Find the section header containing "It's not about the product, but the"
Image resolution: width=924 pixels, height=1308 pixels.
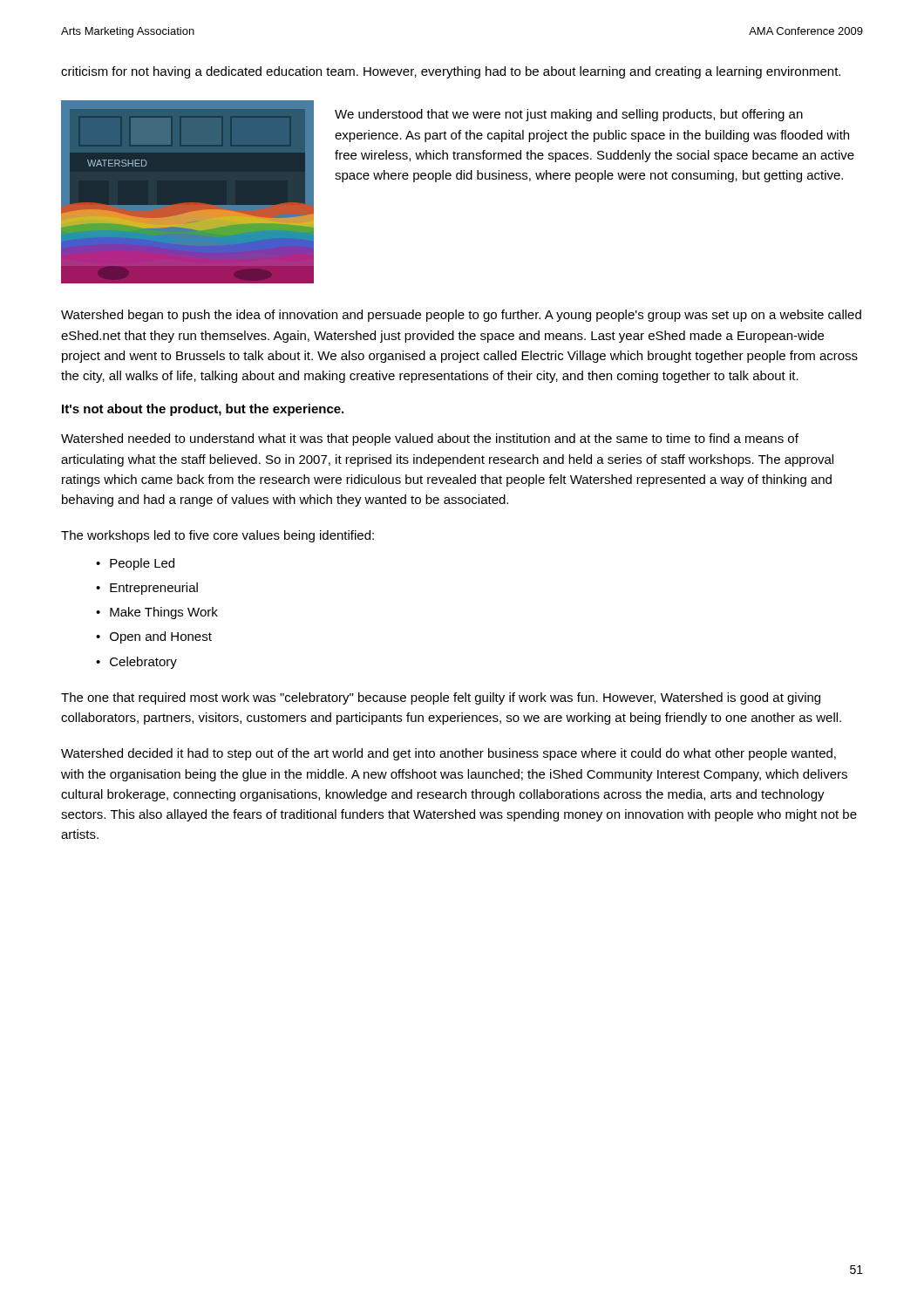[203, 409]
